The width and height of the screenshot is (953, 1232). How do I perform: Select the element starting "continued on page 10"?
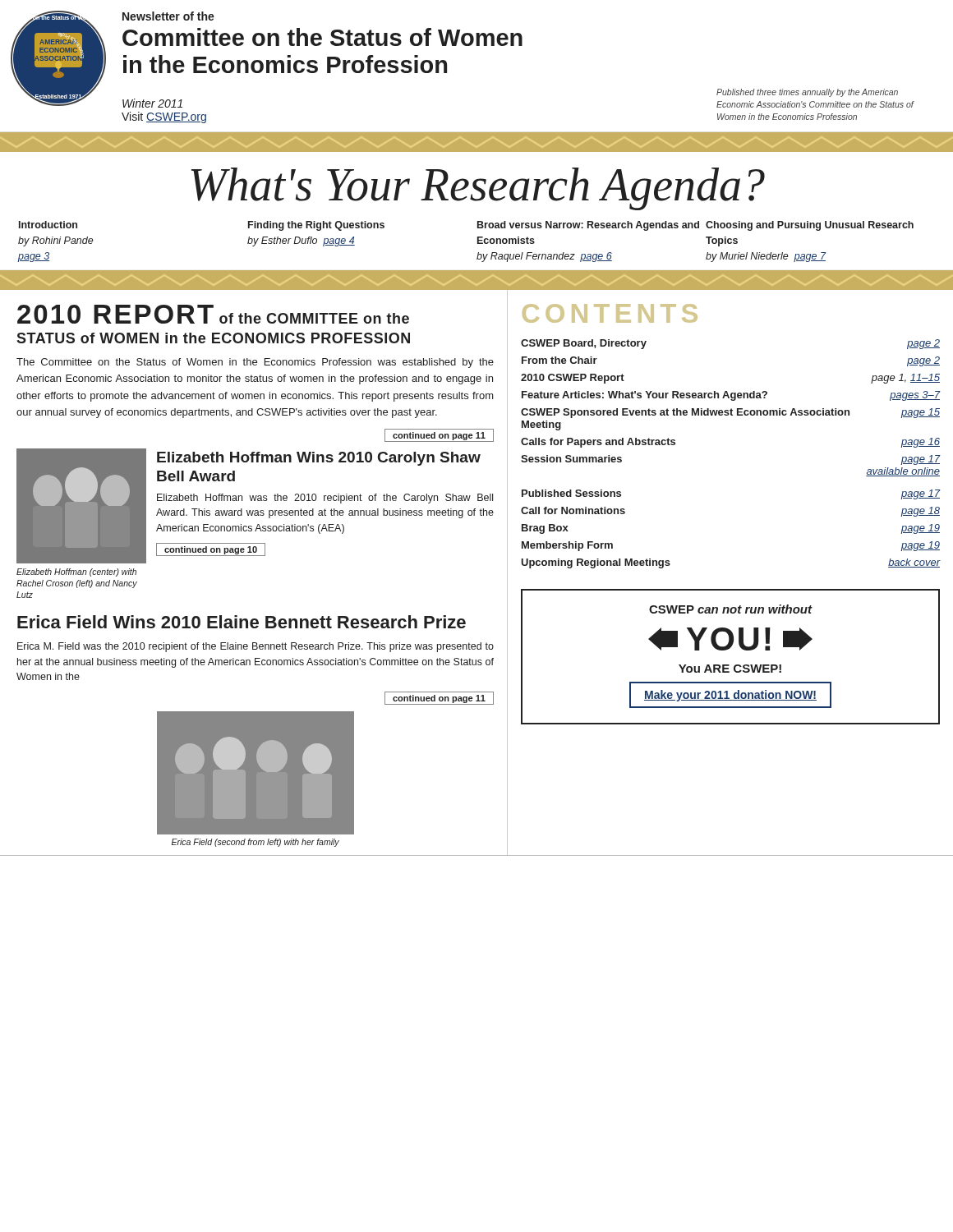click(x=211, y=549)
